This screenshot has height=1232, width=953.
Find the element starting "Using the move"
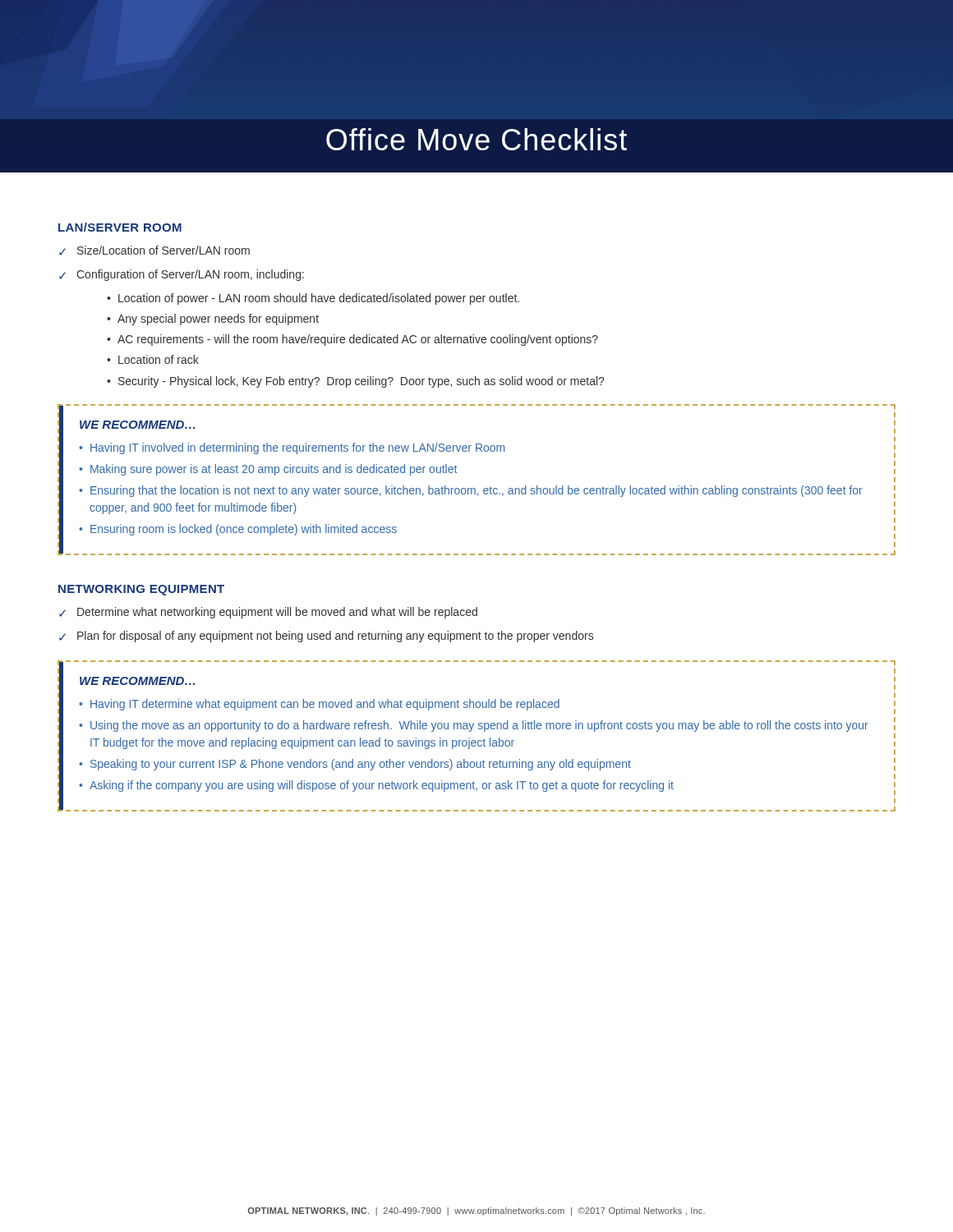pos(479,734)
